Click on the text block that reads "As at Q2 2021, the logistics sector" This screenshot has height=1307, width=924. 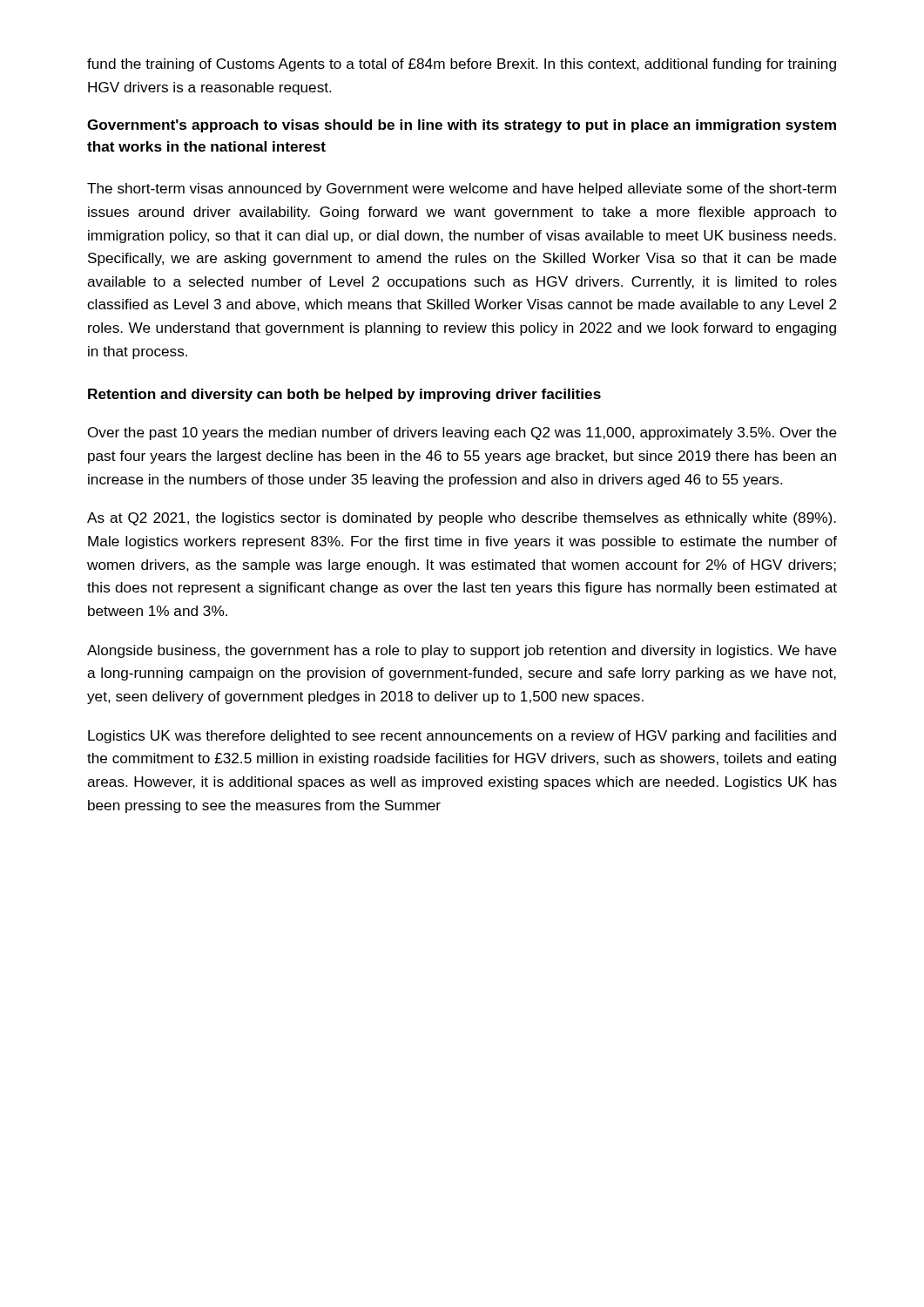(462, 564)
